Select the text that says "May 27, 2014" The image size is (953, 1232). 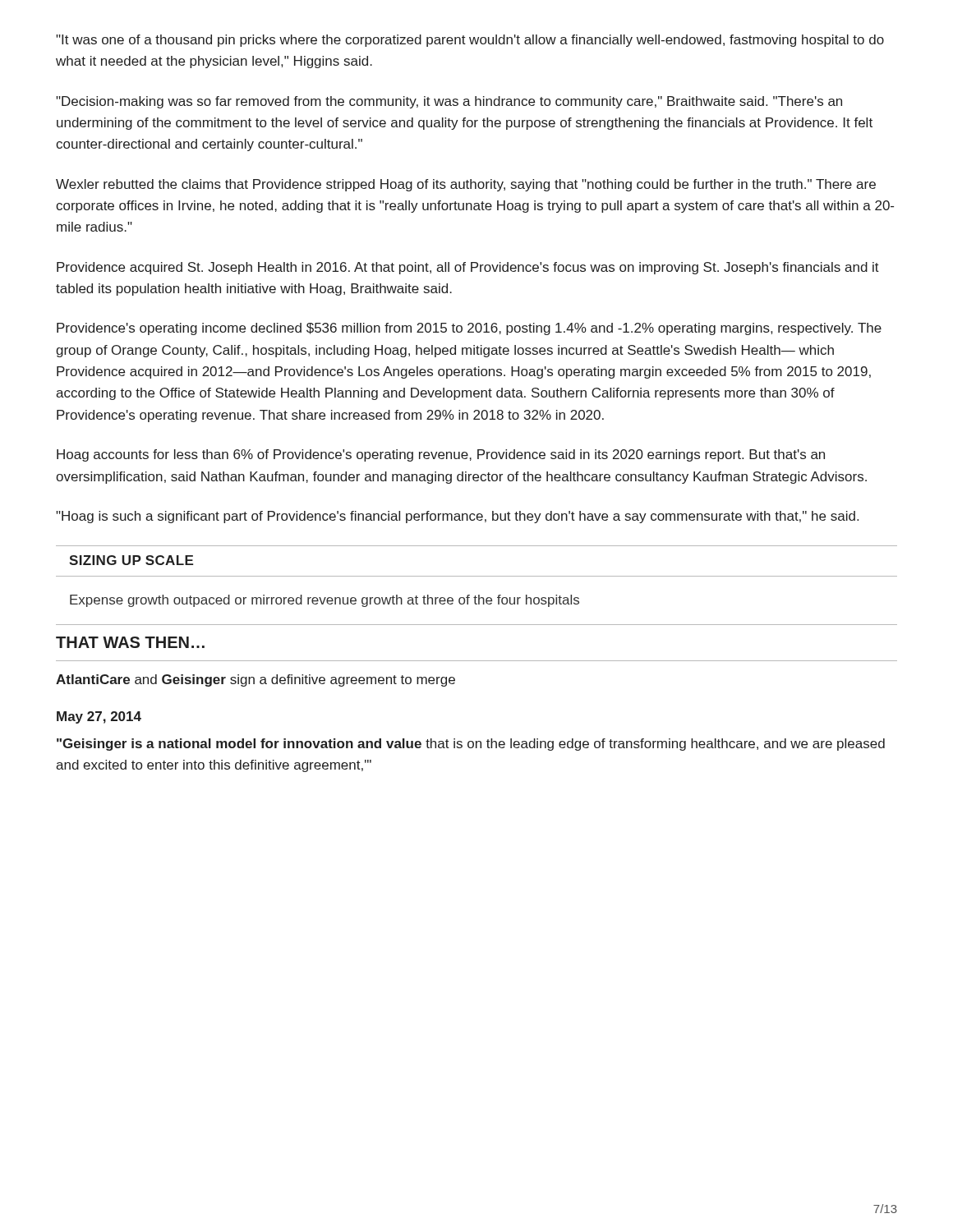click(x=99, y=717)
